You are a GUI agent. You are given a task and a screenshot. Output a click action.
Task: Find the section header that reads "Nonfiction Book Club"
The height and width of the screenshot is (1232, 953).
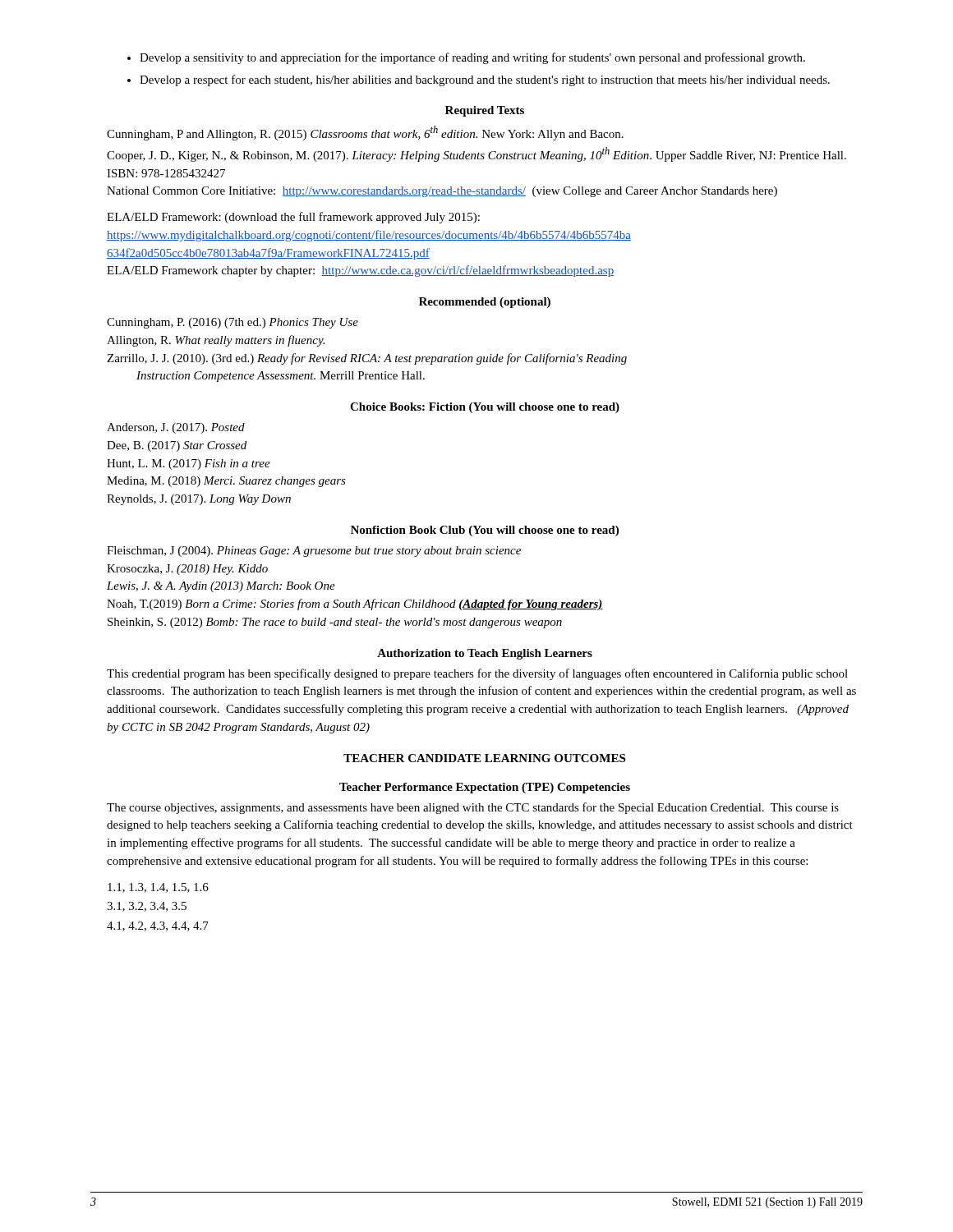coord(485,530)
